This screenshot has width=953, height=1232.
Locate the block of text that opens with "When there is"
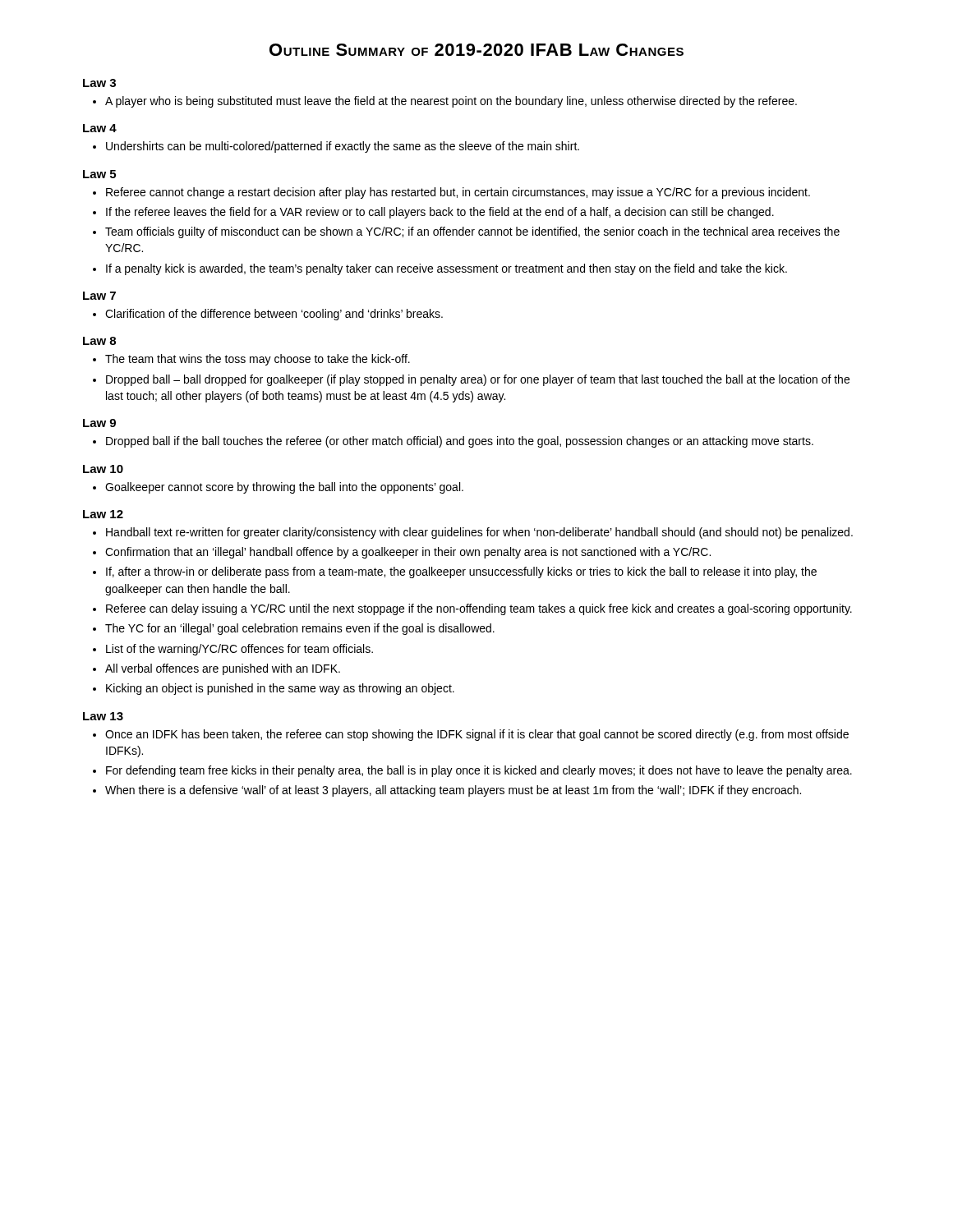[454, 790]
